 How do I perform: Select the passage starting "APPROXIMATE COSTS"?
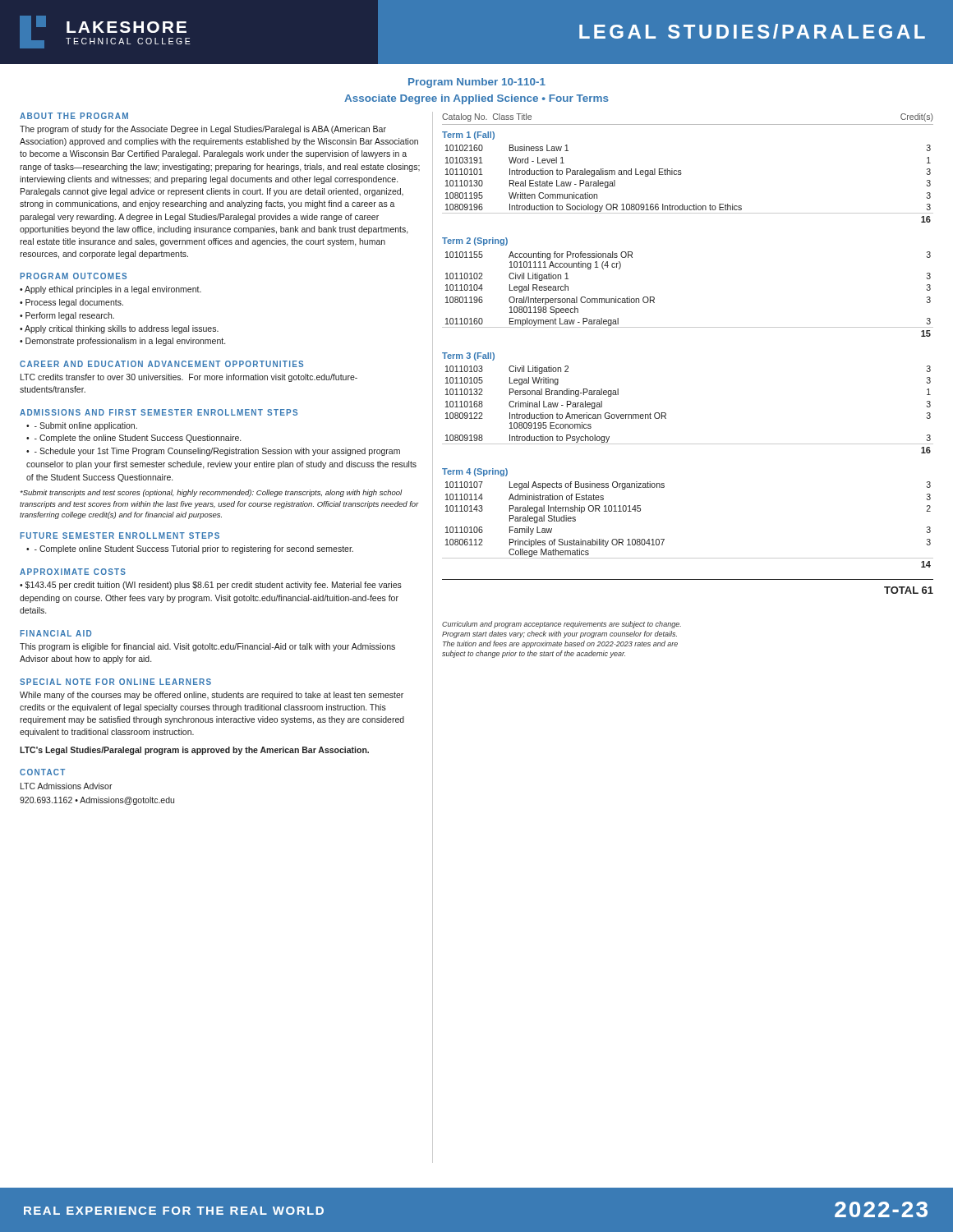[73, 572]
